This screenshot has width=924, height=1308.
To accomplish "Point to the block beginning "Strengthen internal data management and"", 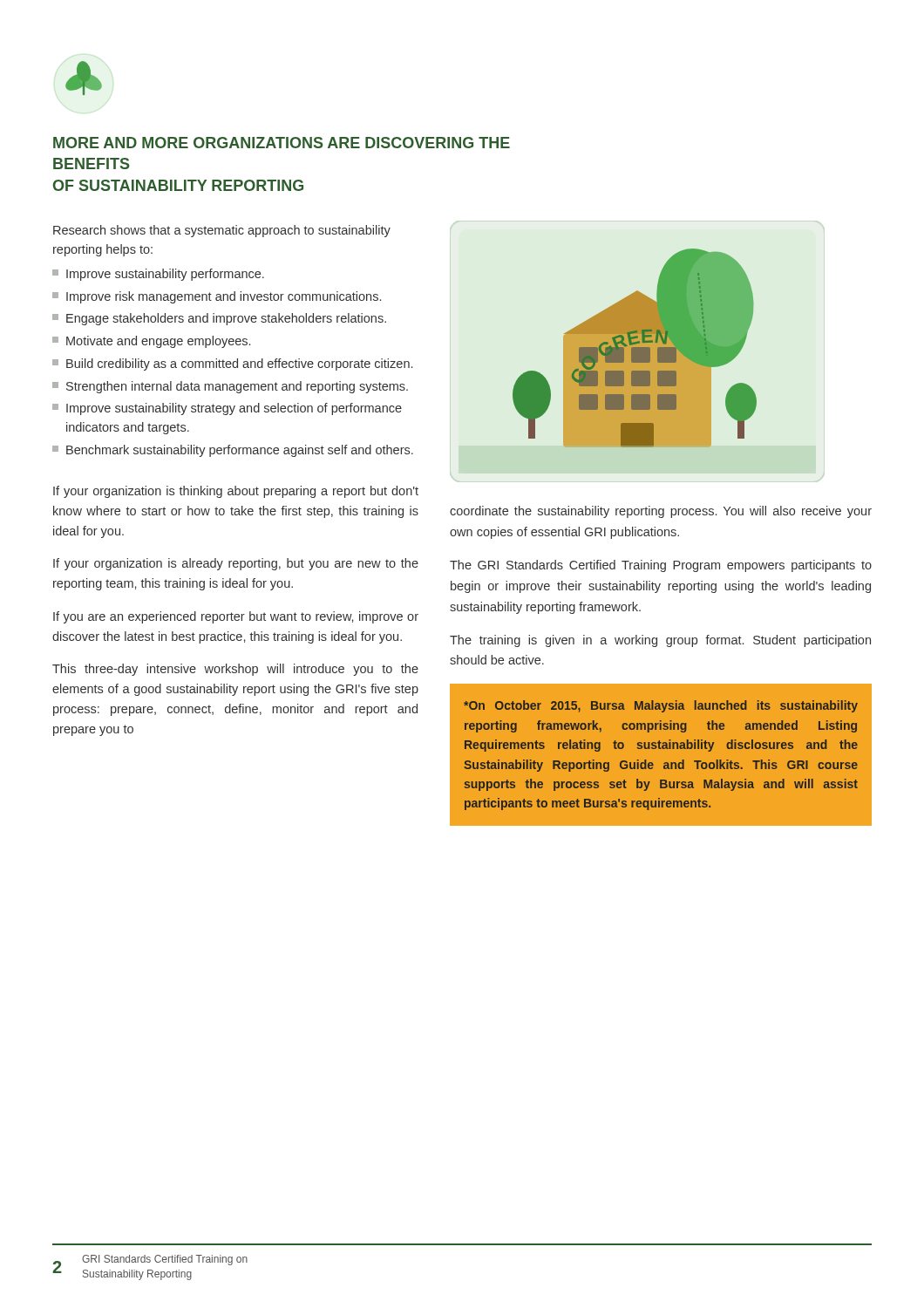I will (x=235, y=387).
